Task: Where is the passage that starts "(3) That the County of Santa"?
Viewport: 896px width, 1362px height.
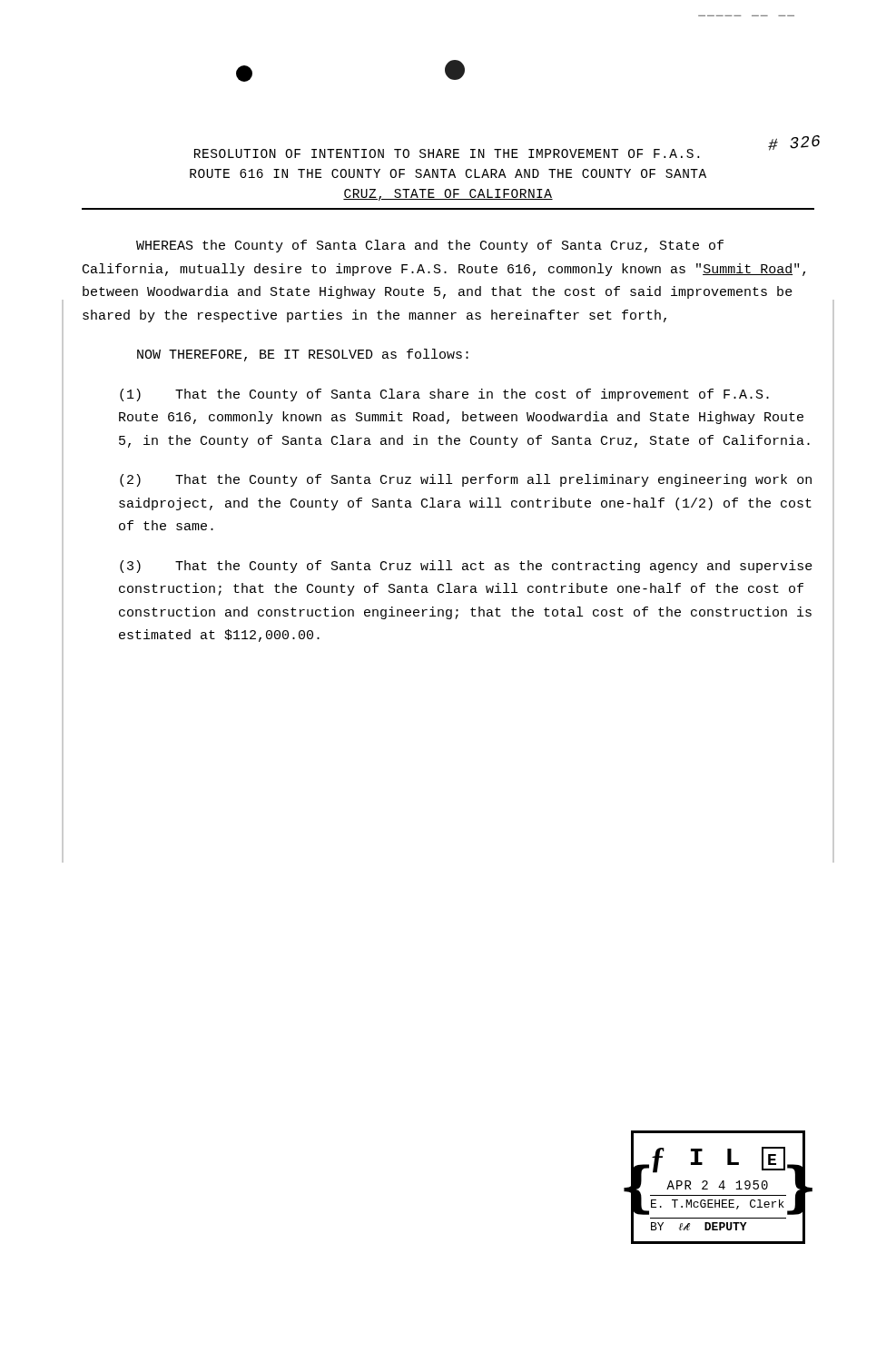Action: click(x=465, y=602)
